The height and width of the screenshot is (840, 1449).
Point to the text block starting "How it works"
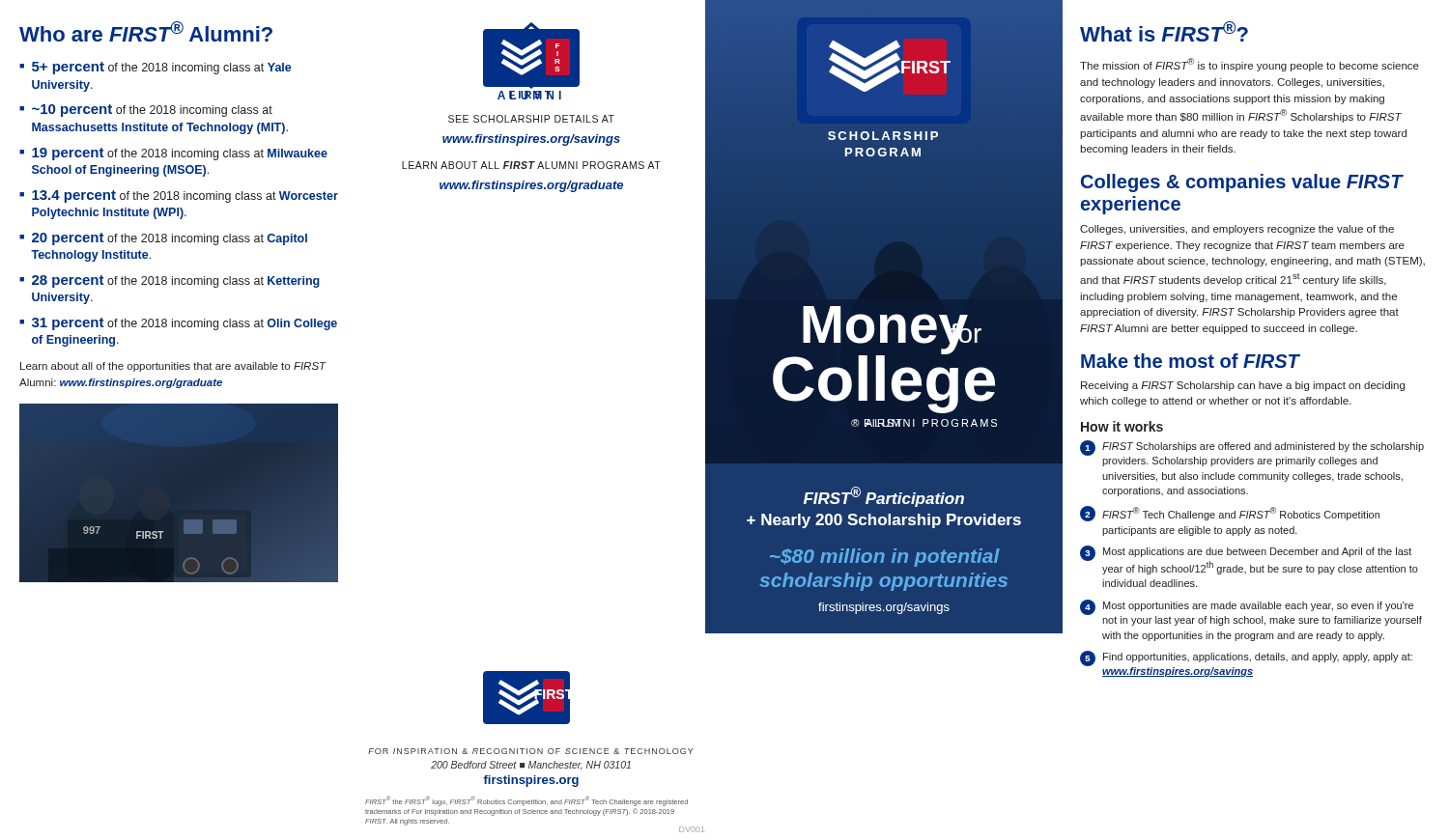click(1122, 427)
